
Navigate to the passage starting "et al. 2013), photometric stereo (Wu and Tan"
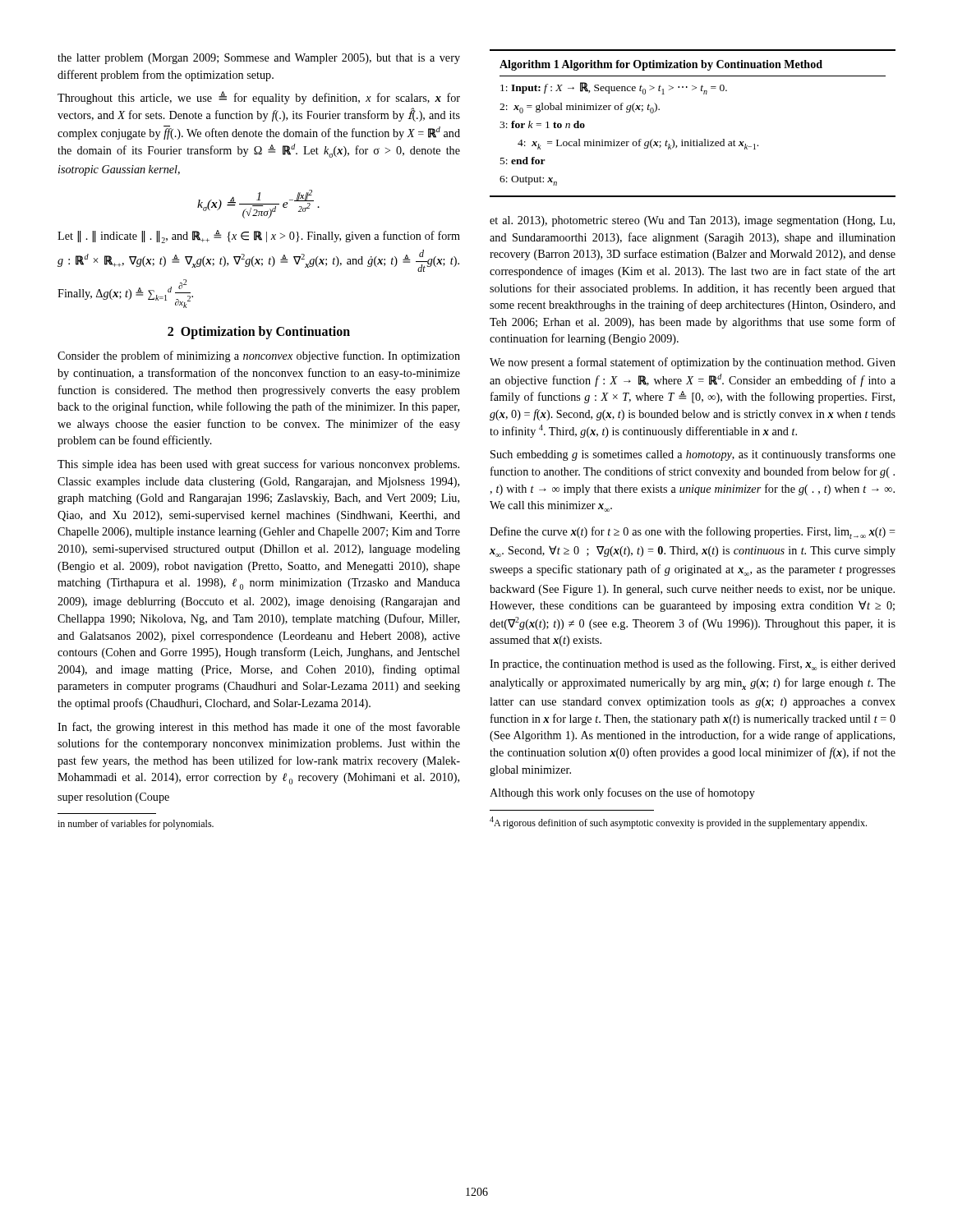(x=693, y=280)
